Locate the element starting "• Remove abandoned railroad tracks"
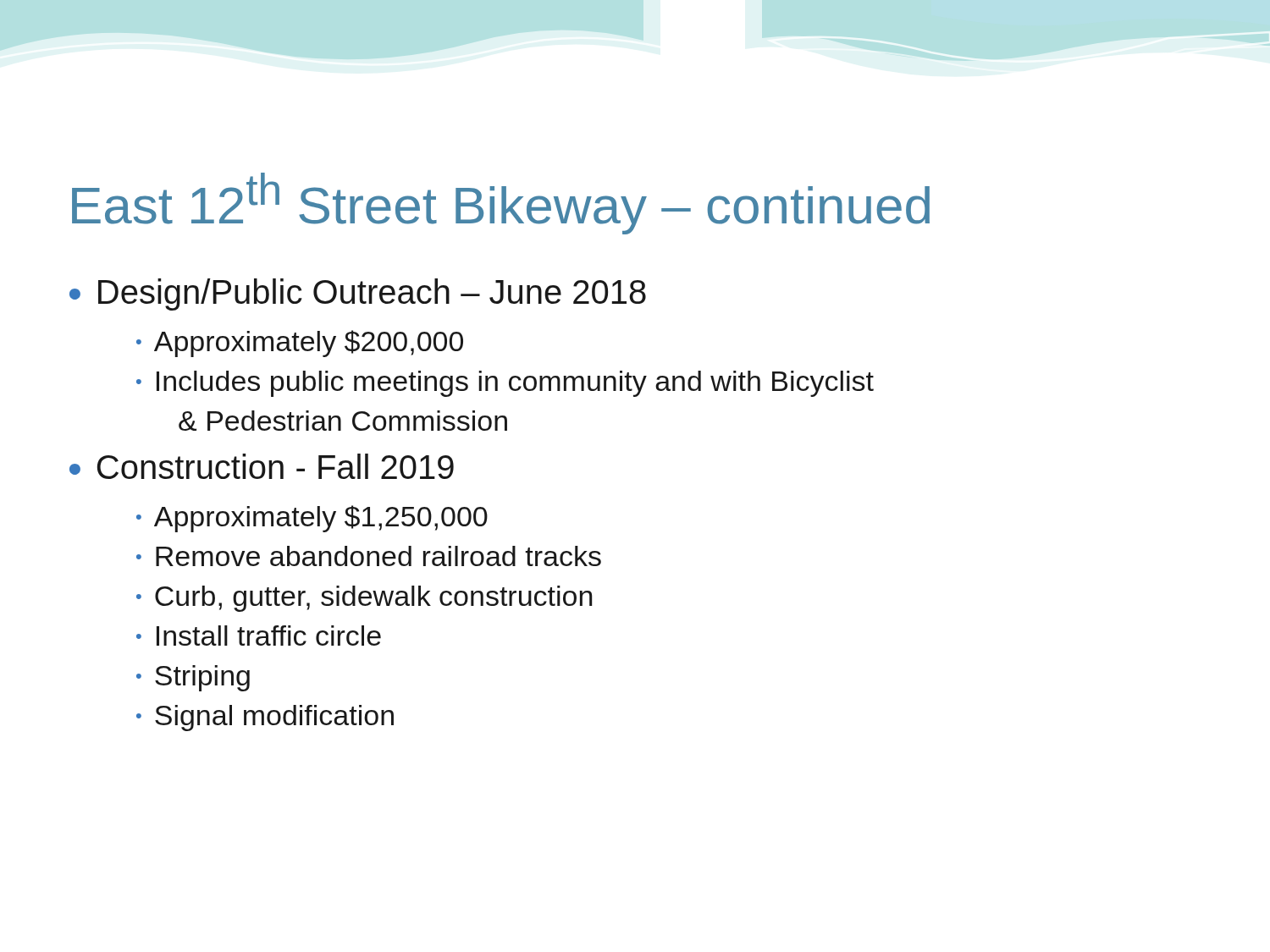The image size is (1270, 952). point(369,556)
